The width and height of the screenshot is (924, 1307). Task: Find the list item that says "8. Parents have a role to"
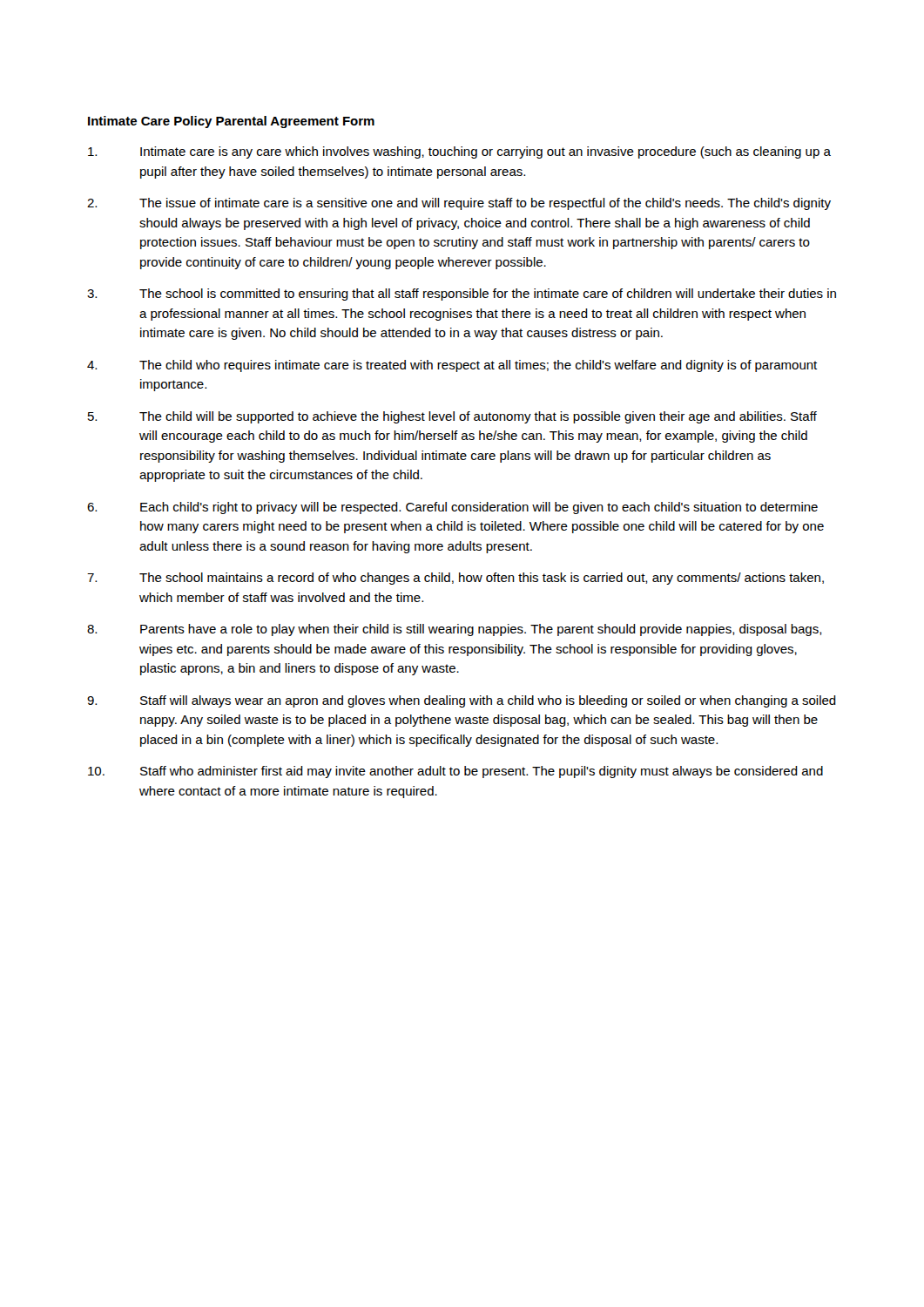pyautogui.click(x=462, y=649)
